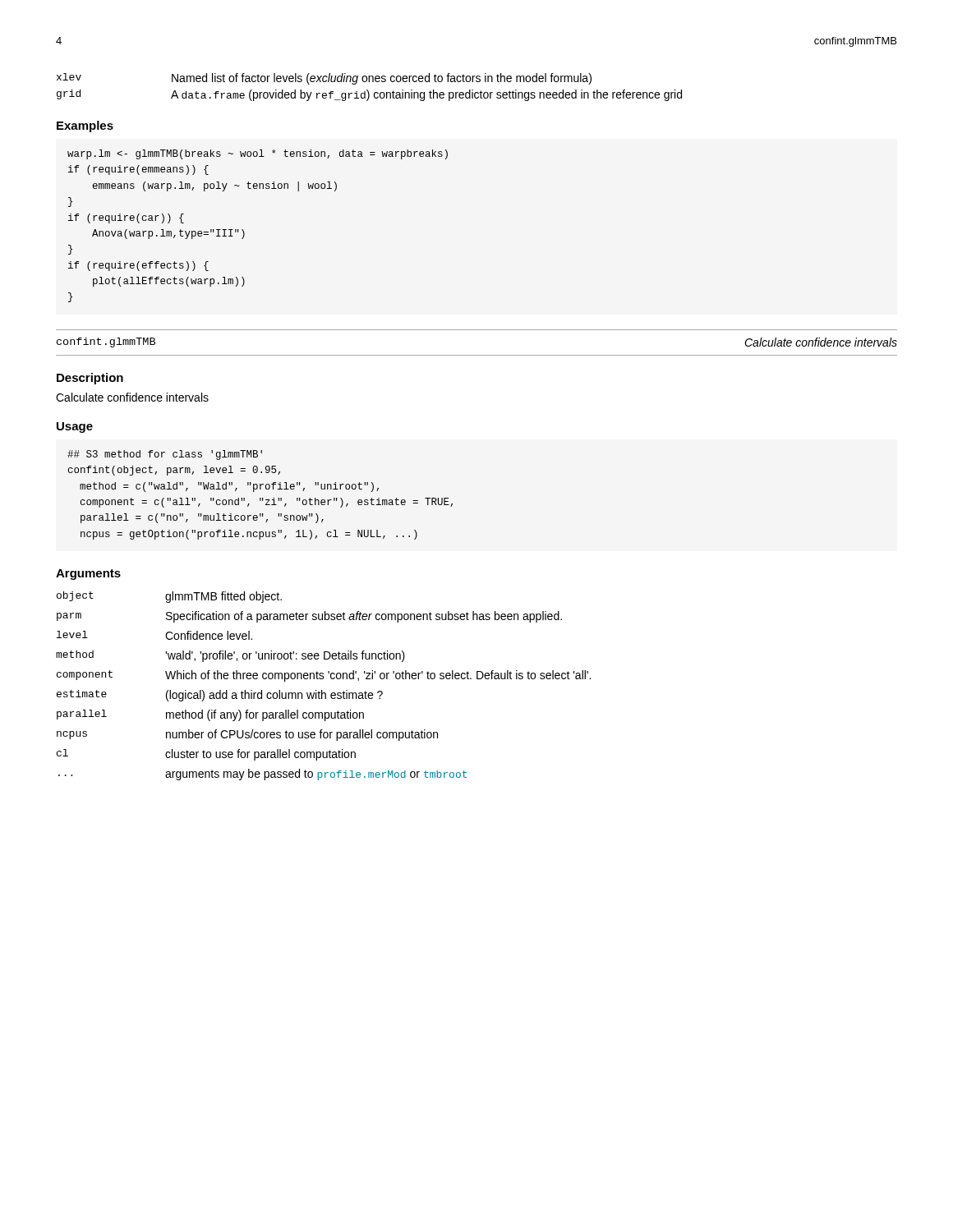The height and width of the screenshot is (1232, 953).
Task: Navigate to the element starting "confint.glmmTMB Calculate confidence intervals"
Action: (x=111, y=344)
